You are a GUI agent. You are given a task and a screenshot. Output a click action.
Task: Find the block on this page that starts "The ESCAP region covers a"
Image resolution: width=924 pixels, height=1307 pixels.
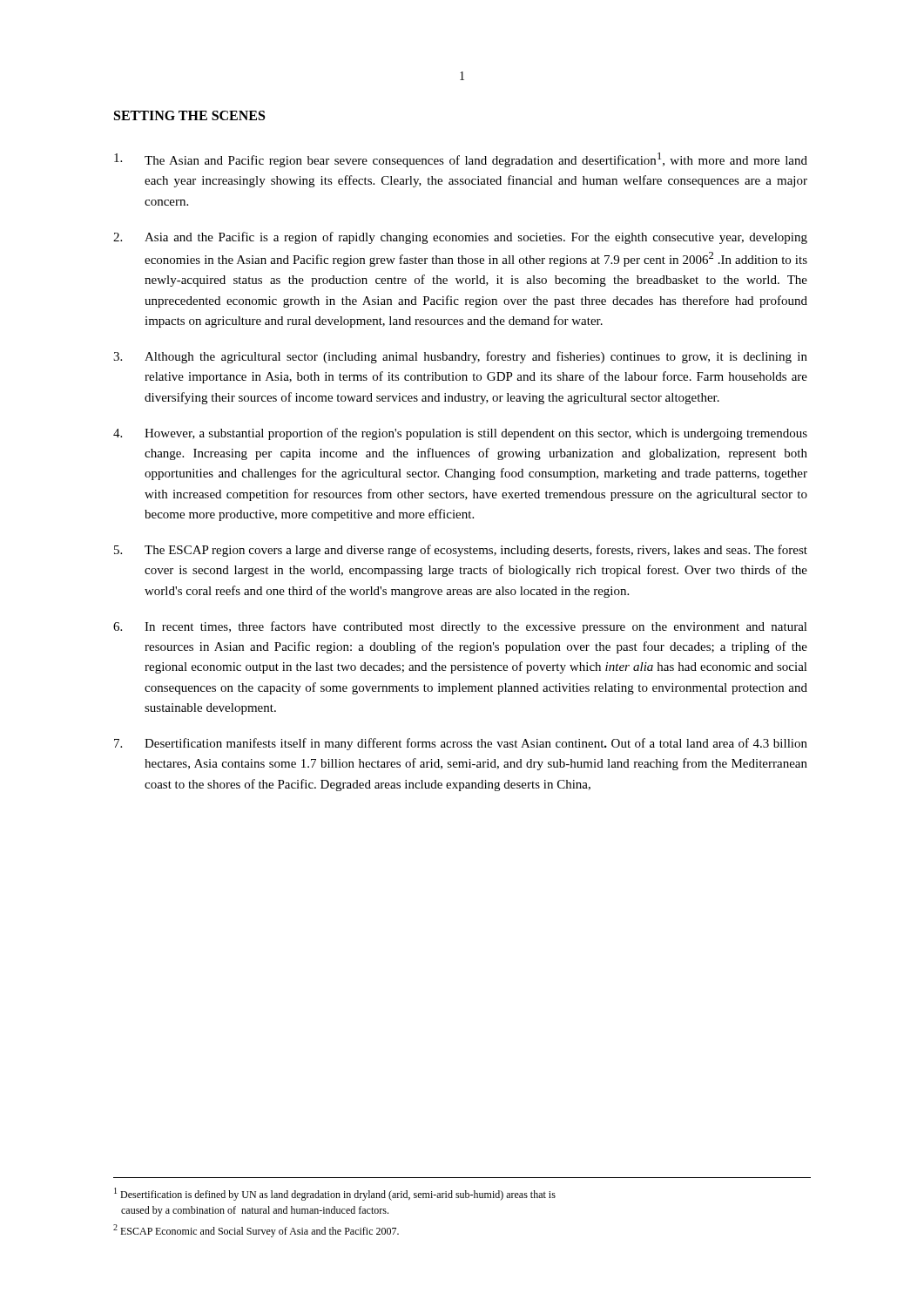click(460, 571)
